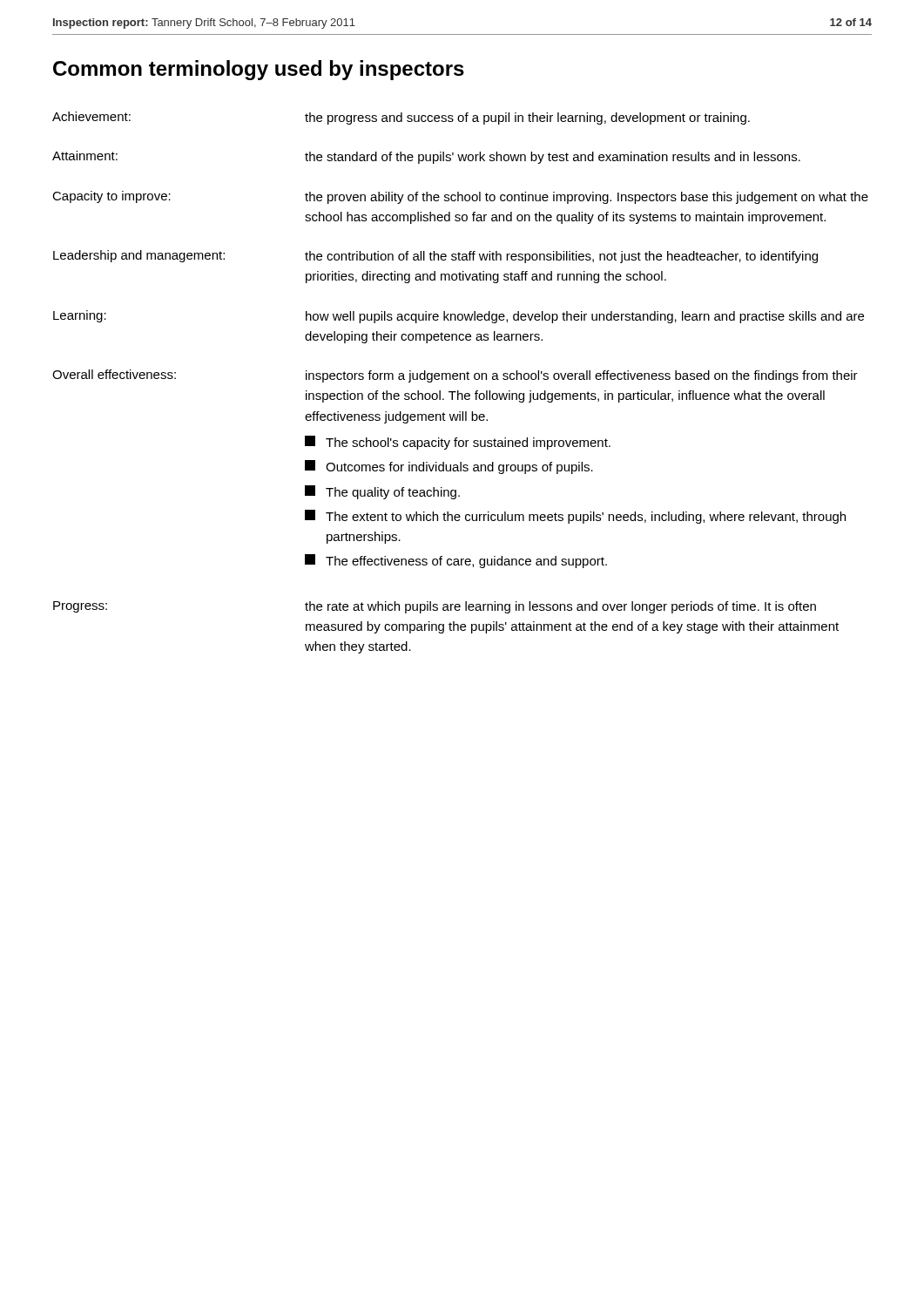Locate the list item that reads "The quality of teaching."
The image size is (924, 1307).
(x=382, y=492)
